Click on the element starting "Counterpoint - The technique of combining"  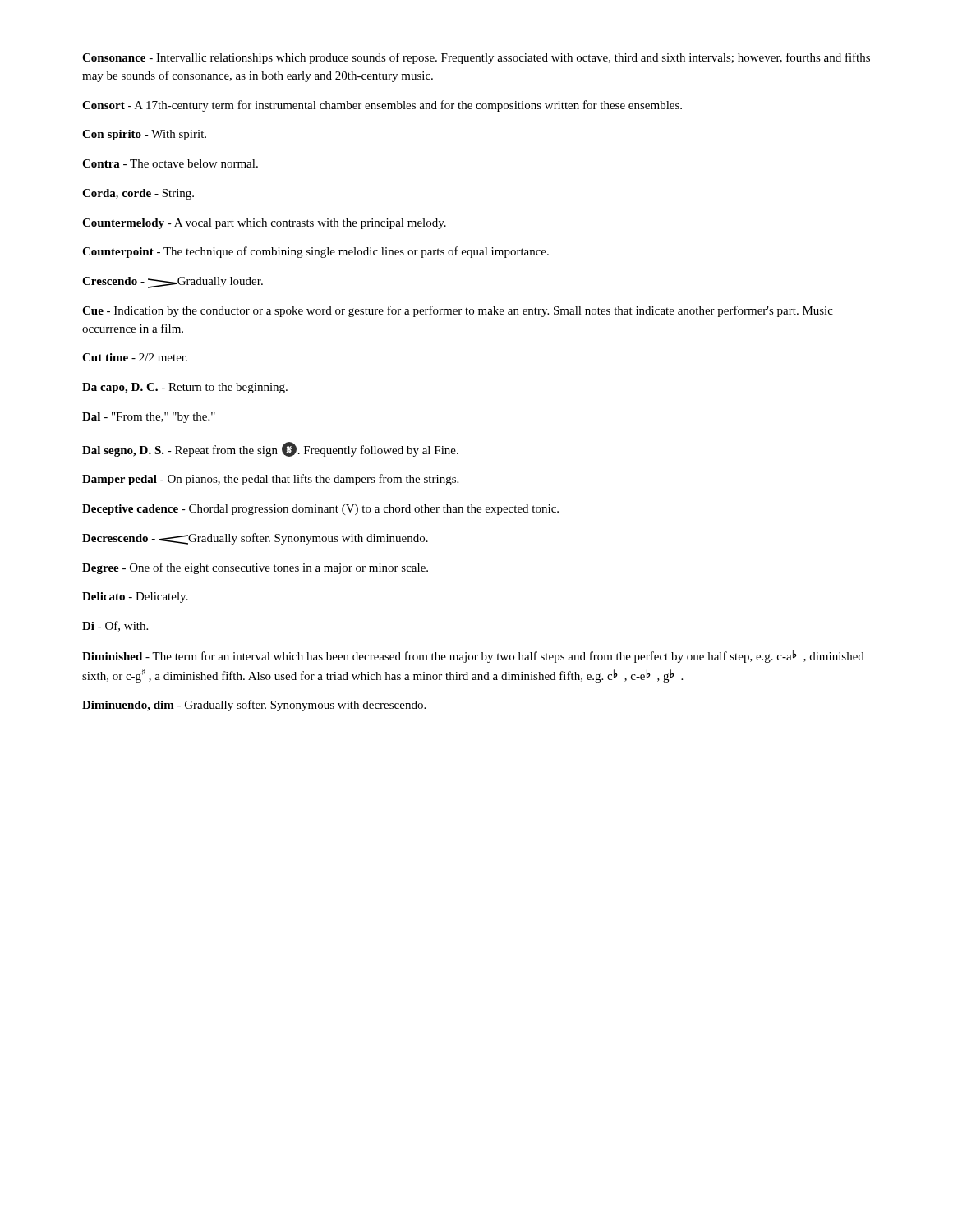(x=316, y=252)
